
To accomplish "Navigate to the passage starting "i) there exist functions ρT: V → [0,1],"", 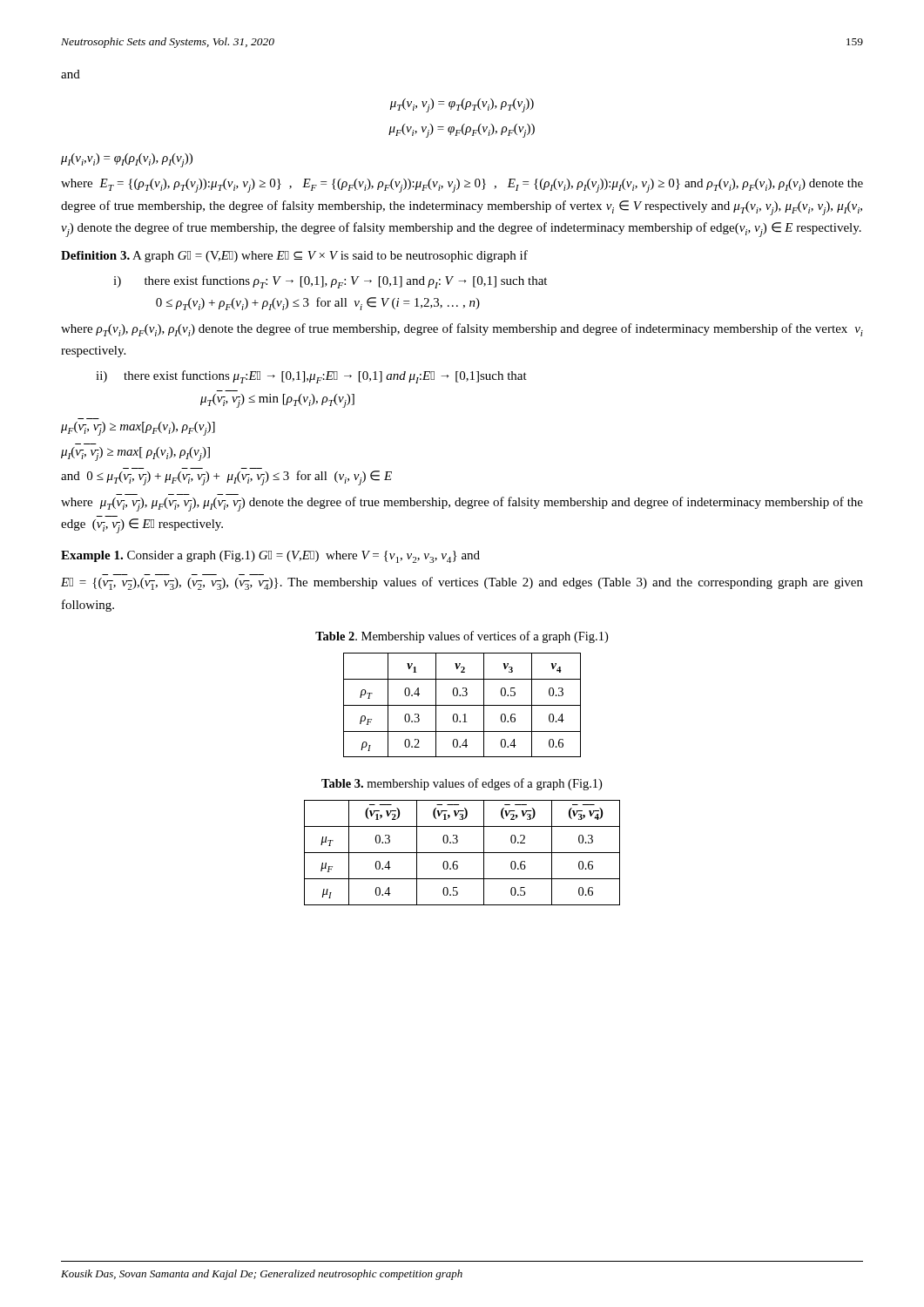I will 330,293.
